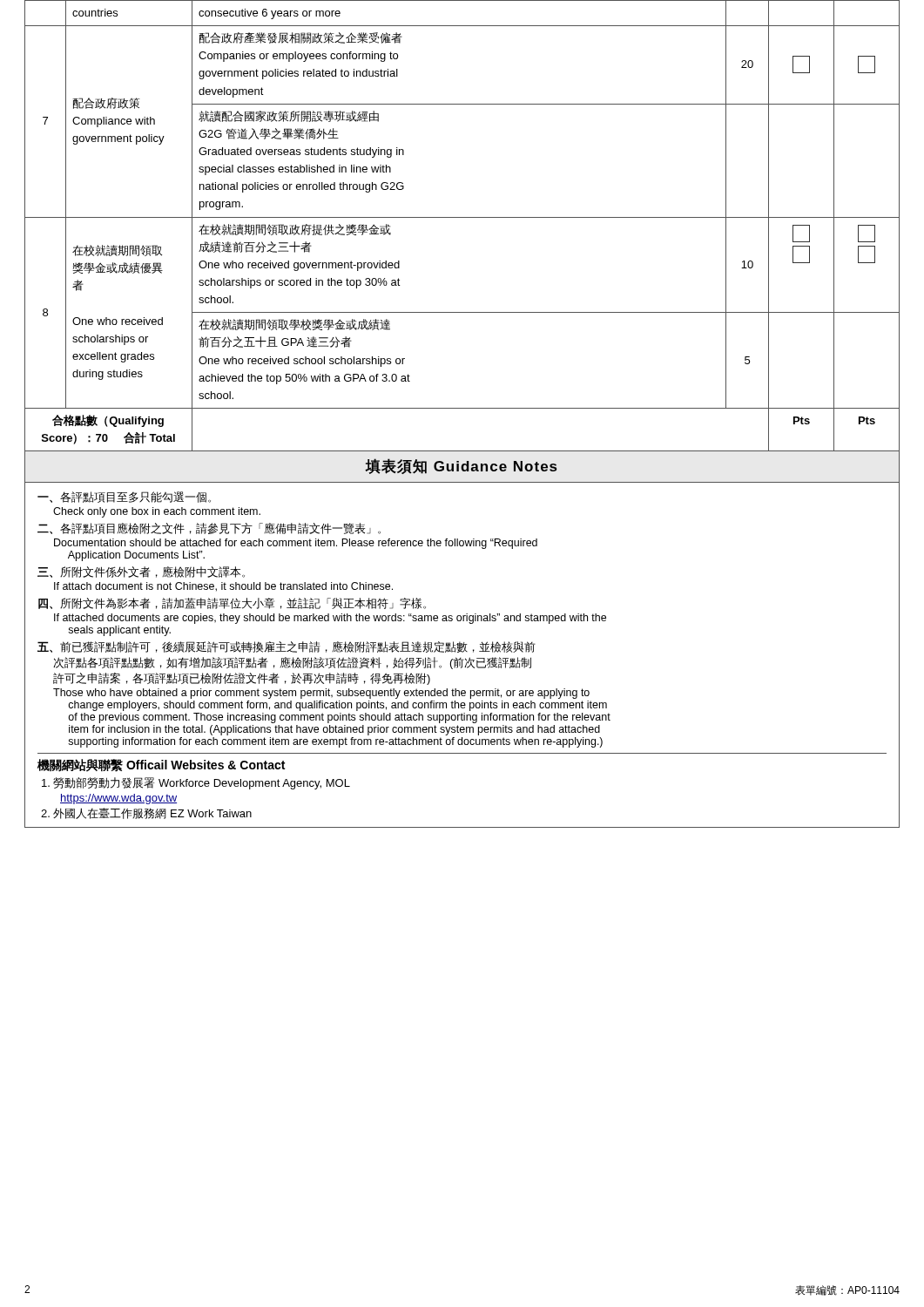Find the section header on this page that starts "機關網站與聯繫 Officail Websites"
The image size is (924, 1307).
point(161,765)
